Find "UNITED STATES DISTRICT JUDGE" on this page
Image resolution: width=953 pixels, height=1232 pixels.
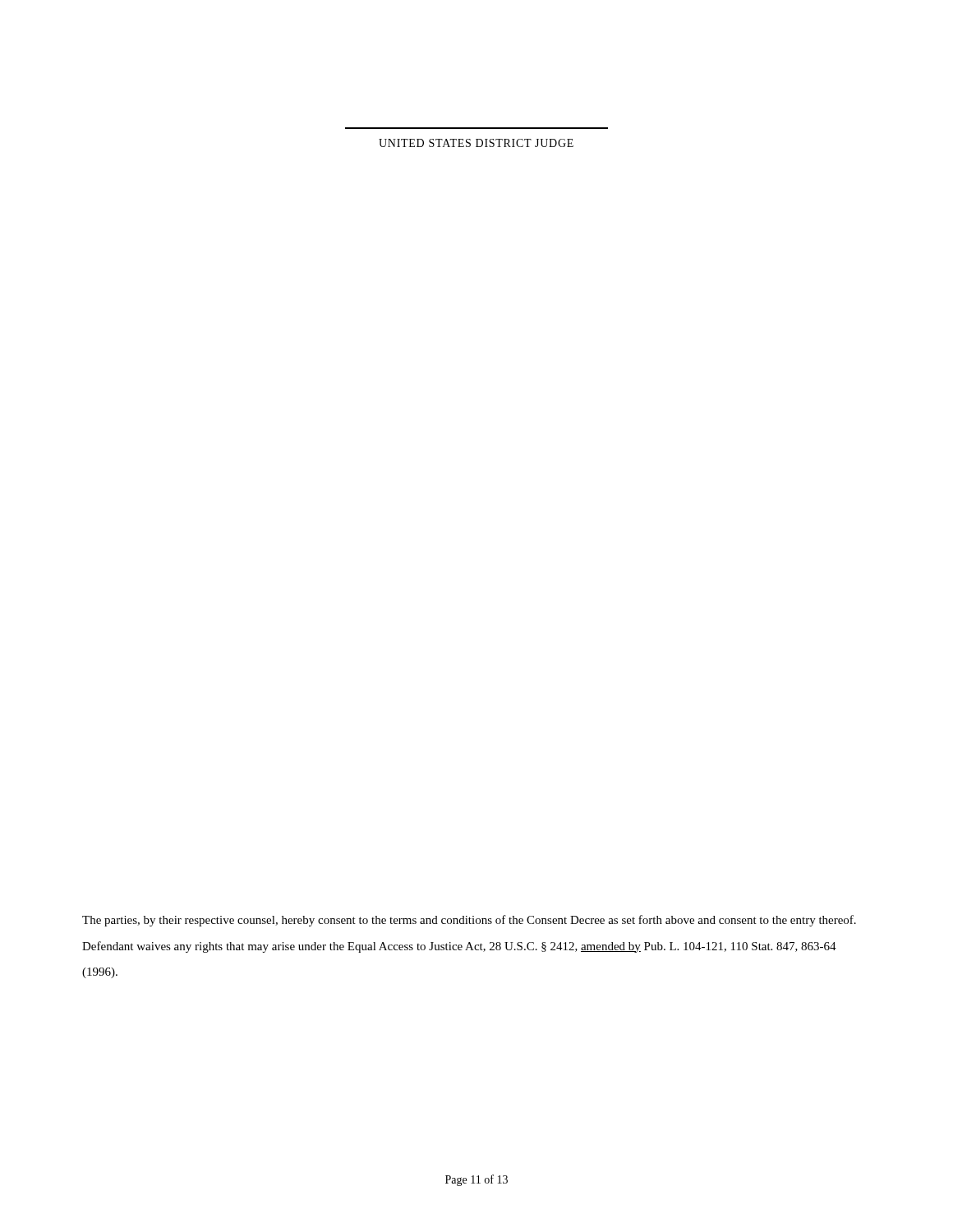[x=476, y=139]
